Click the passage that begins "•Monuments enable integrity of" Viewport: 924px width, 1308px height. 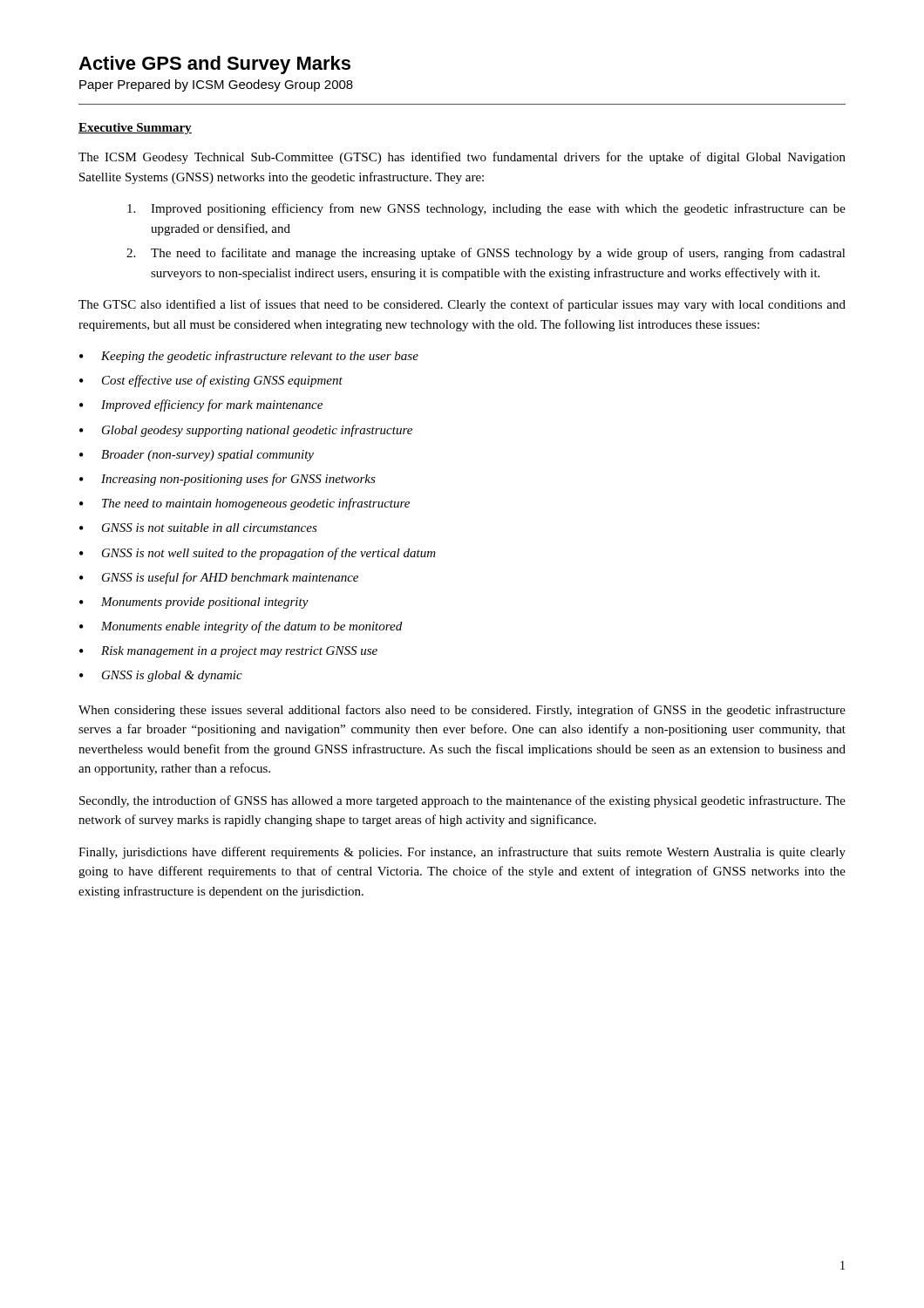tap(241, 627)
